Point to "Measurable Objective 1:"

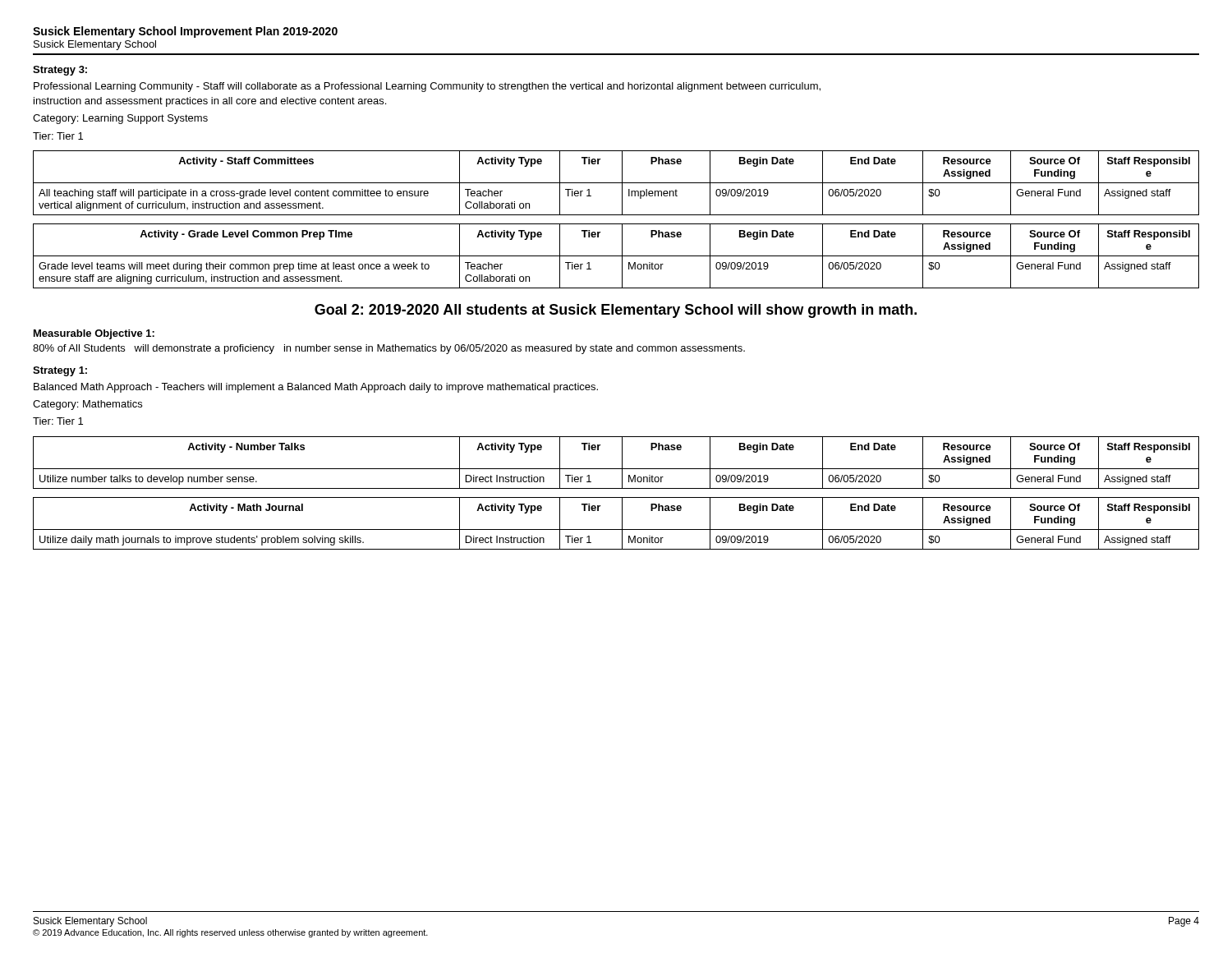tap(94, 333)
